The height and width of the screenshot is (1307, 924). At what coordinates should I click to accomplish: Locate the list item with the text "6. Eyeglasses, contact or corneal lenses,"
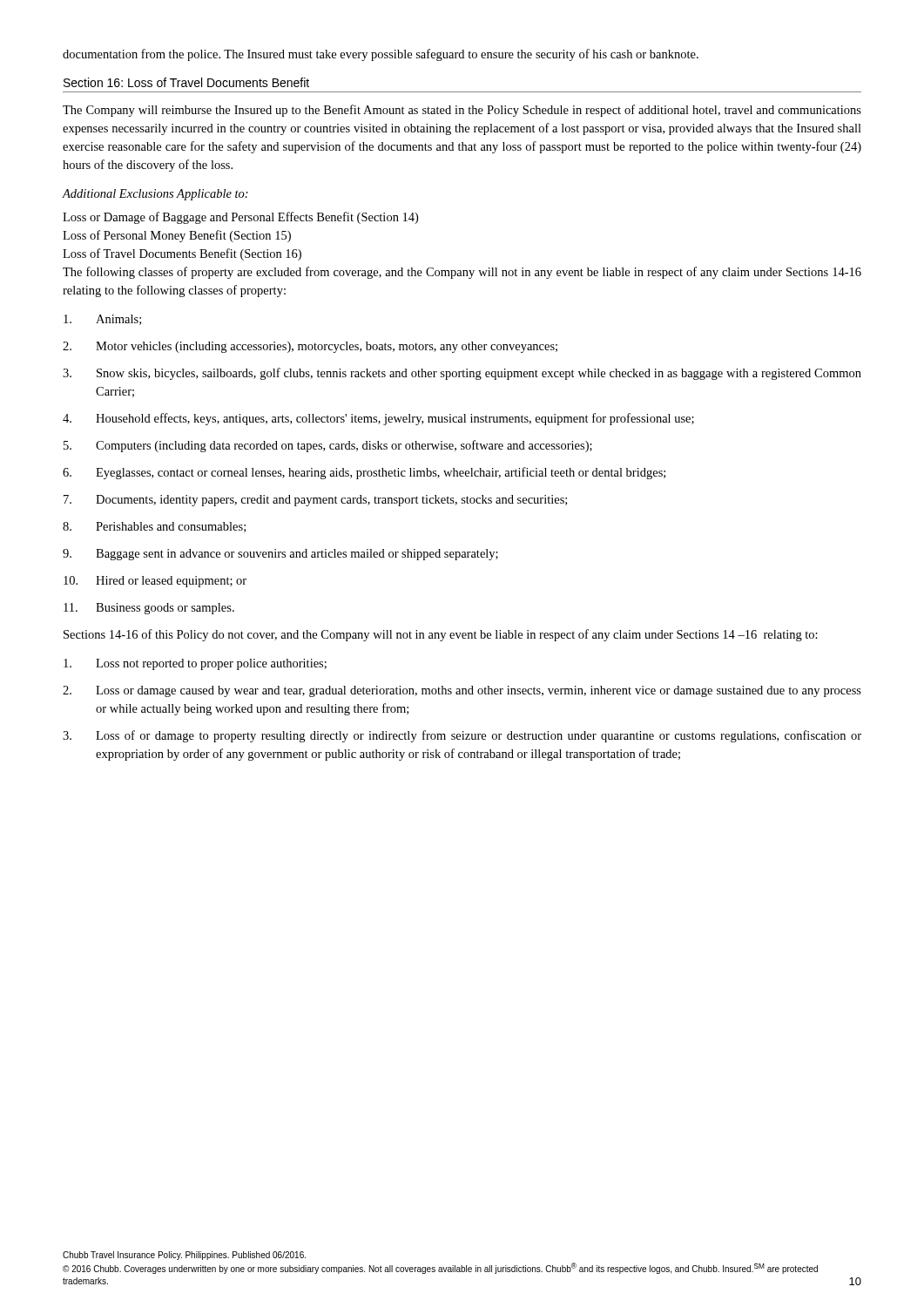coord(462,473)
